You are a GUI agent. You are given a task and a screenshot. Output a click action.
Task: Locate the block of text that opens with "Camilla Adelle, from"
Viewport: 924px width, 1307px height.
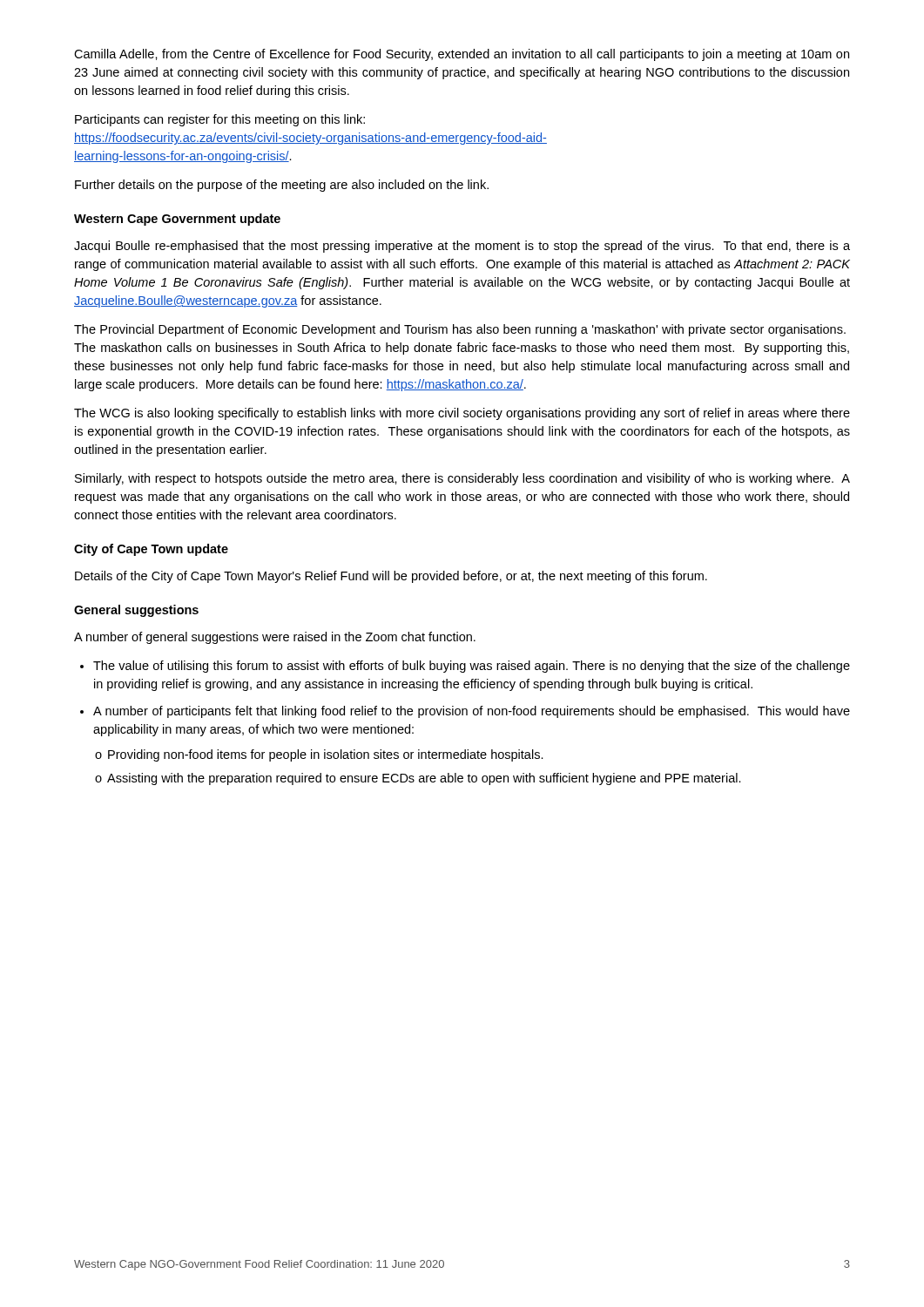pyautogui.click(x=462, y=73)
